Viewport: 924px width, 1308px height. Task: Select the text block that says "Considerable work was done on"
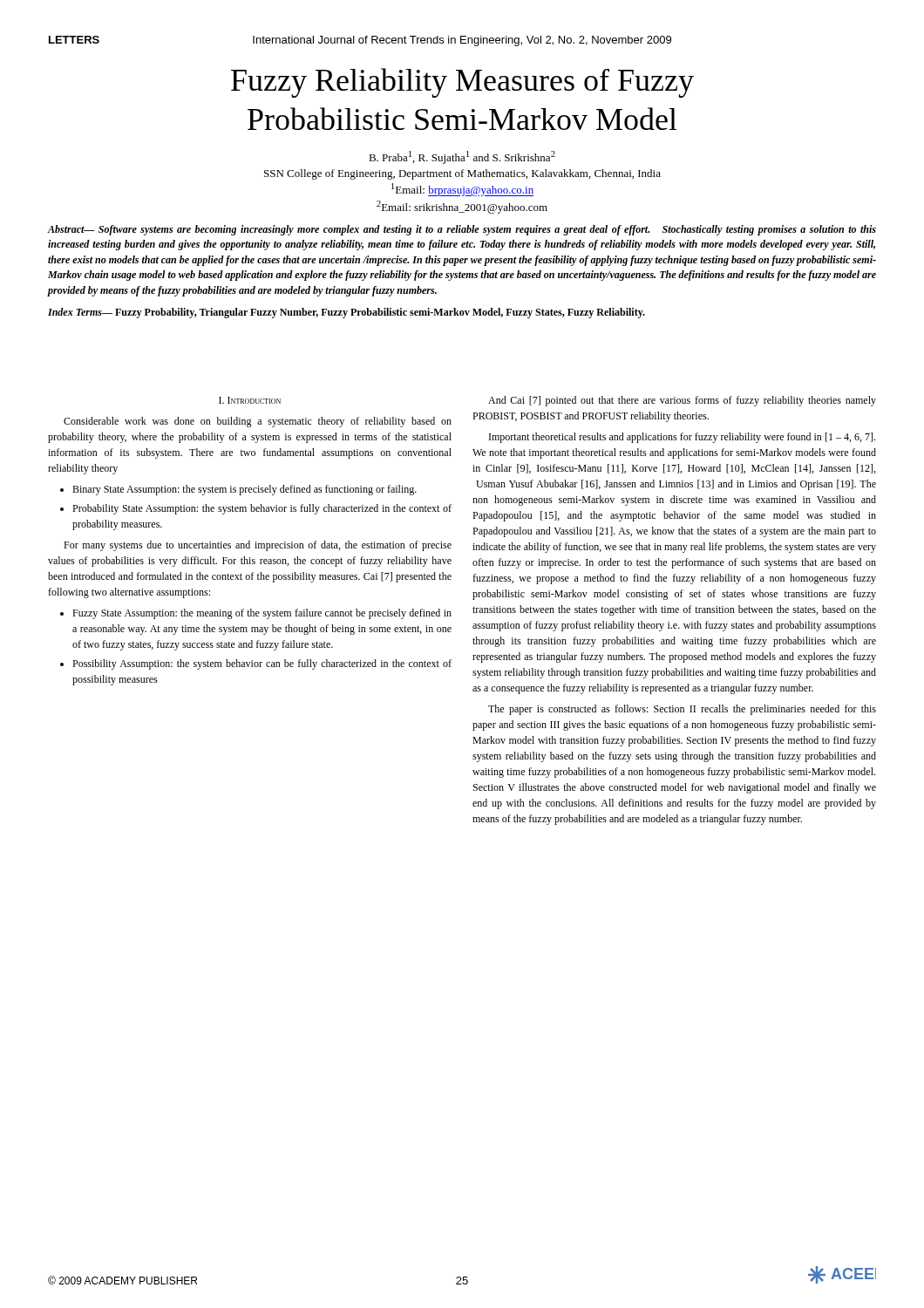[250, 445]
